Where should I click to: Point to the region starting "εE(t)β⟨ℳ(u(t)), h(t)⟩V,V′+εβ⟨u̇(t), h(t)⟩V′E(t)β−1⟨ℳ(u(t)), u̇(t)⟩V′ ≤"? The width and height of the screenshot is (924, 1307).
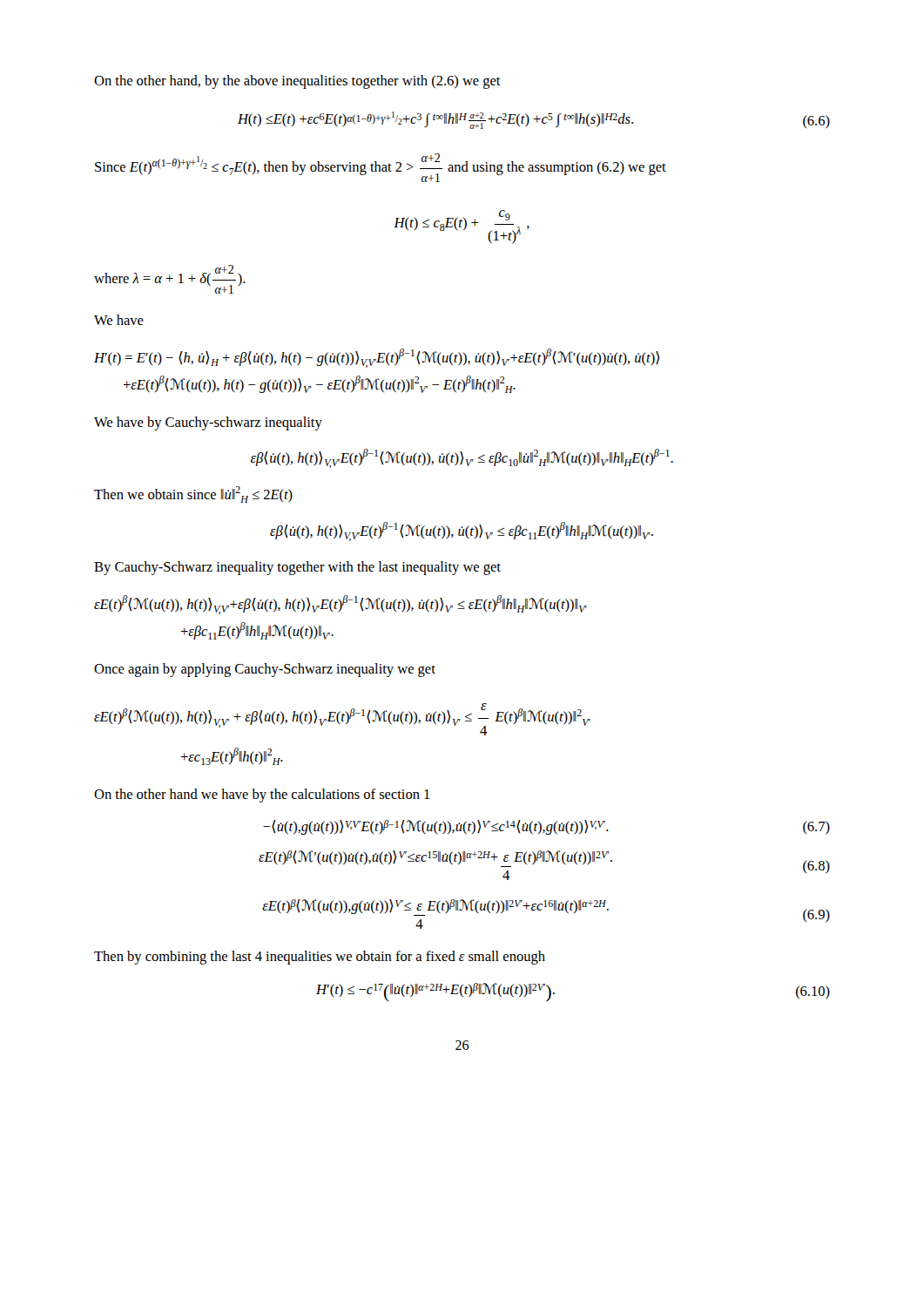462,618
